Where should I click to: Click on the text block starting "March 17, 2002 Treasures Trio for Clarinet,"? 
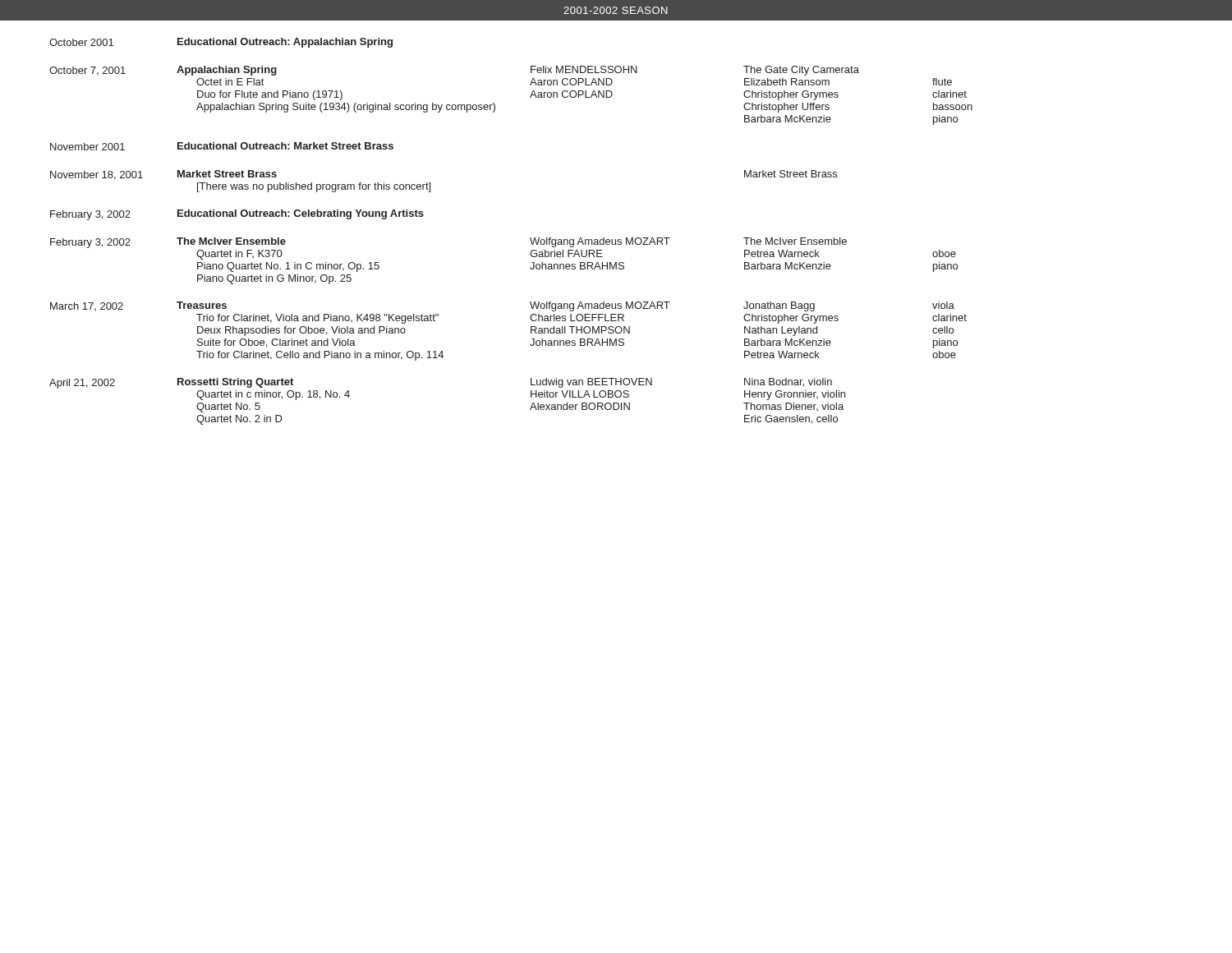532,330
